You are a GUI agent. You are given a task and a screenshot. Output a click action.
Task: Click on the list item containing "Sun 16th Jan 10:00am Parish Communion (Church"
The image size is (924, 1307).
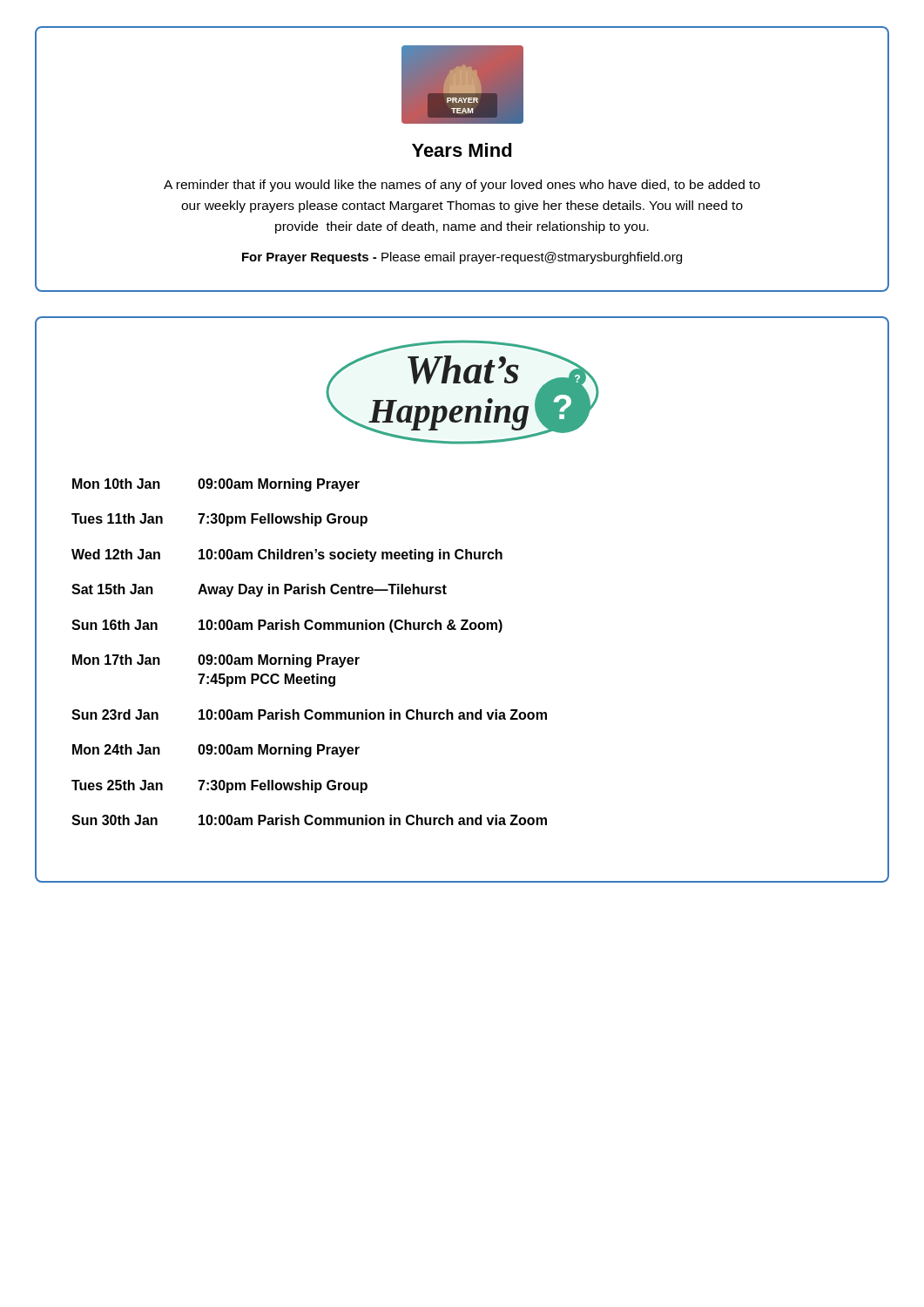(x=287, y=625)
